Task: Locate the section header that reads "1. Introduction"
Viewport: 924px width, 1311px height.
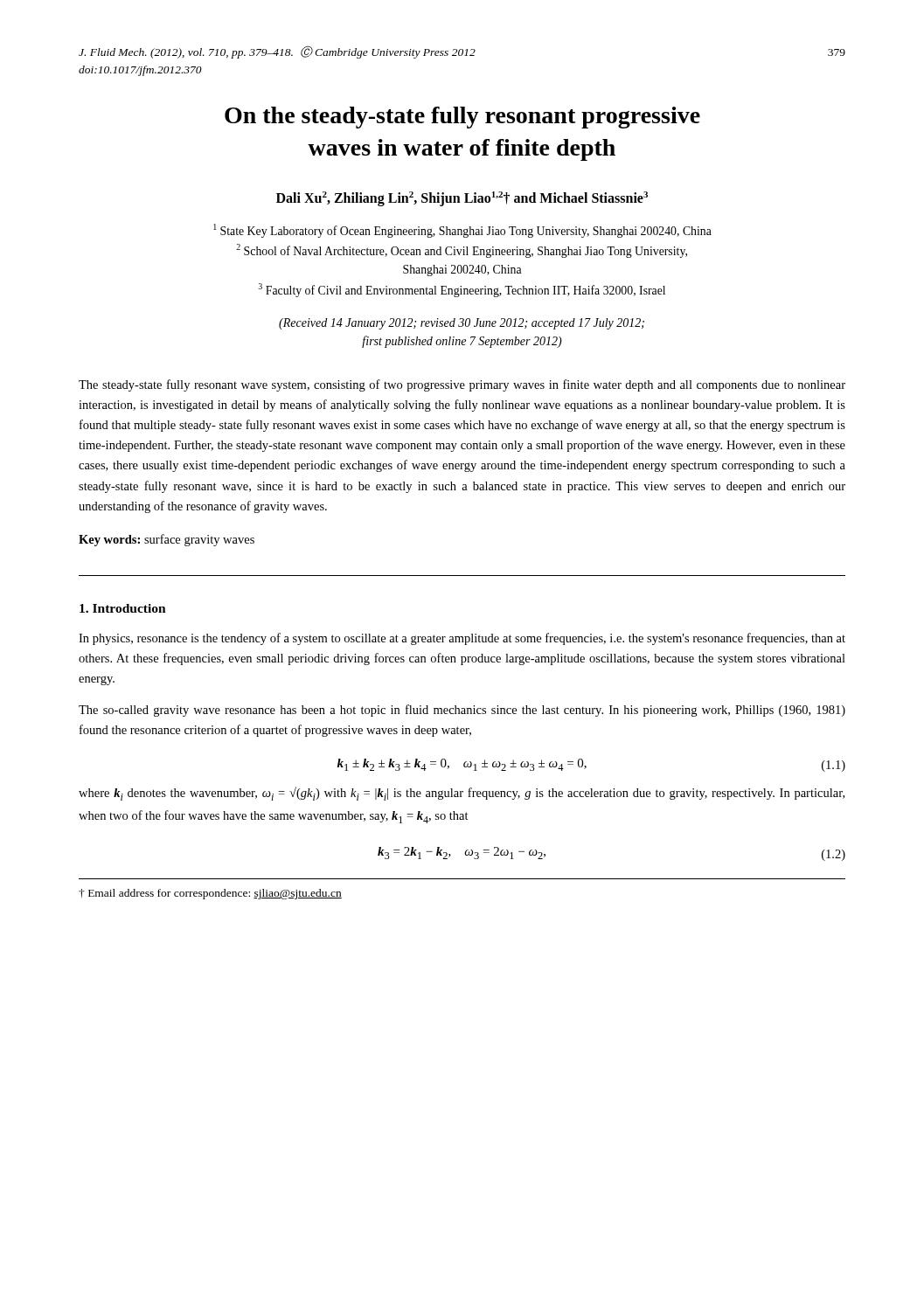Action: tap(122, 608)
